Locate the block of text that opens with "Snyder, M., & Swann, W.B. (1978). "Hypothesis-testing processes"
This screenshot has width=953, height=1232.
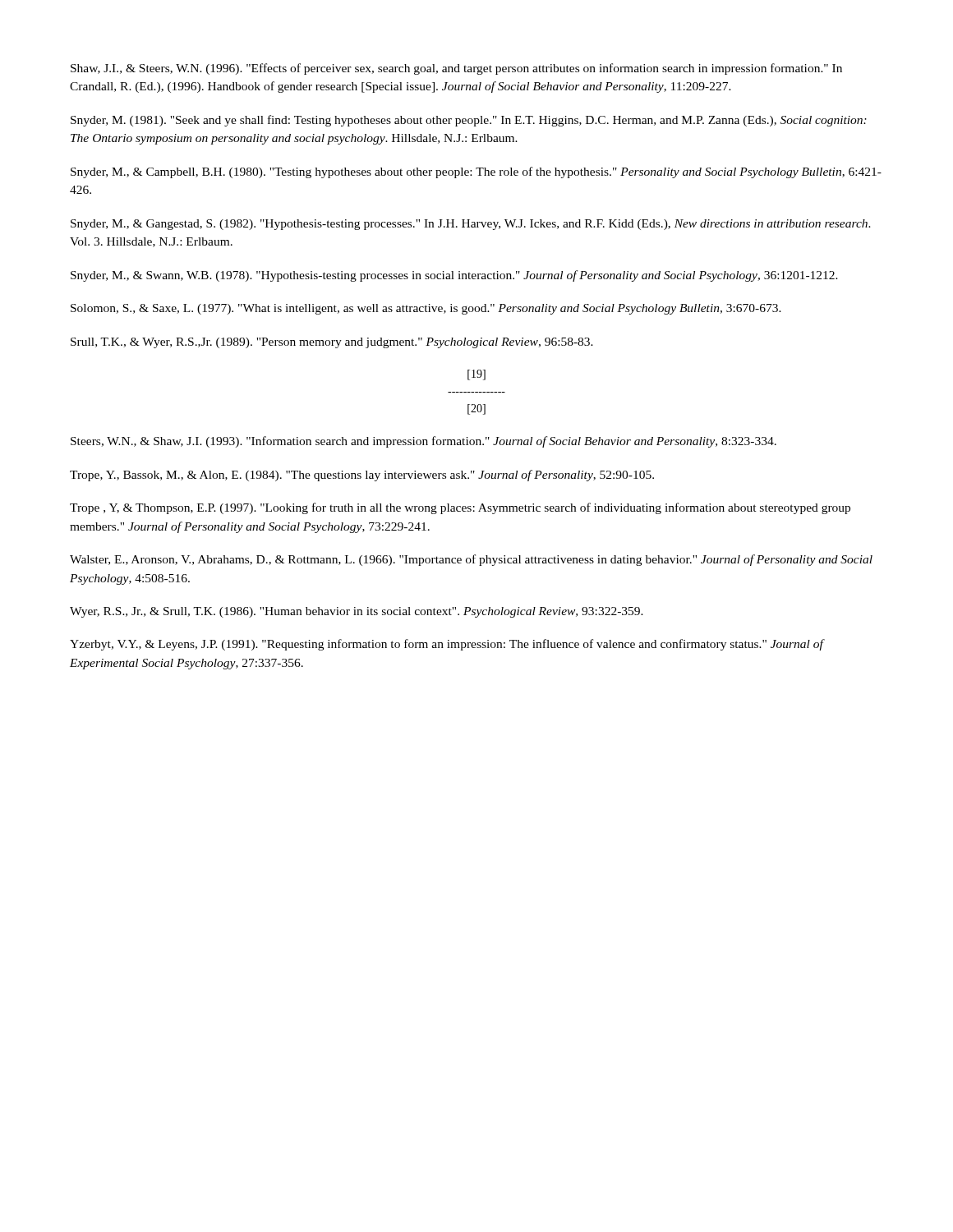coord(454,275)
